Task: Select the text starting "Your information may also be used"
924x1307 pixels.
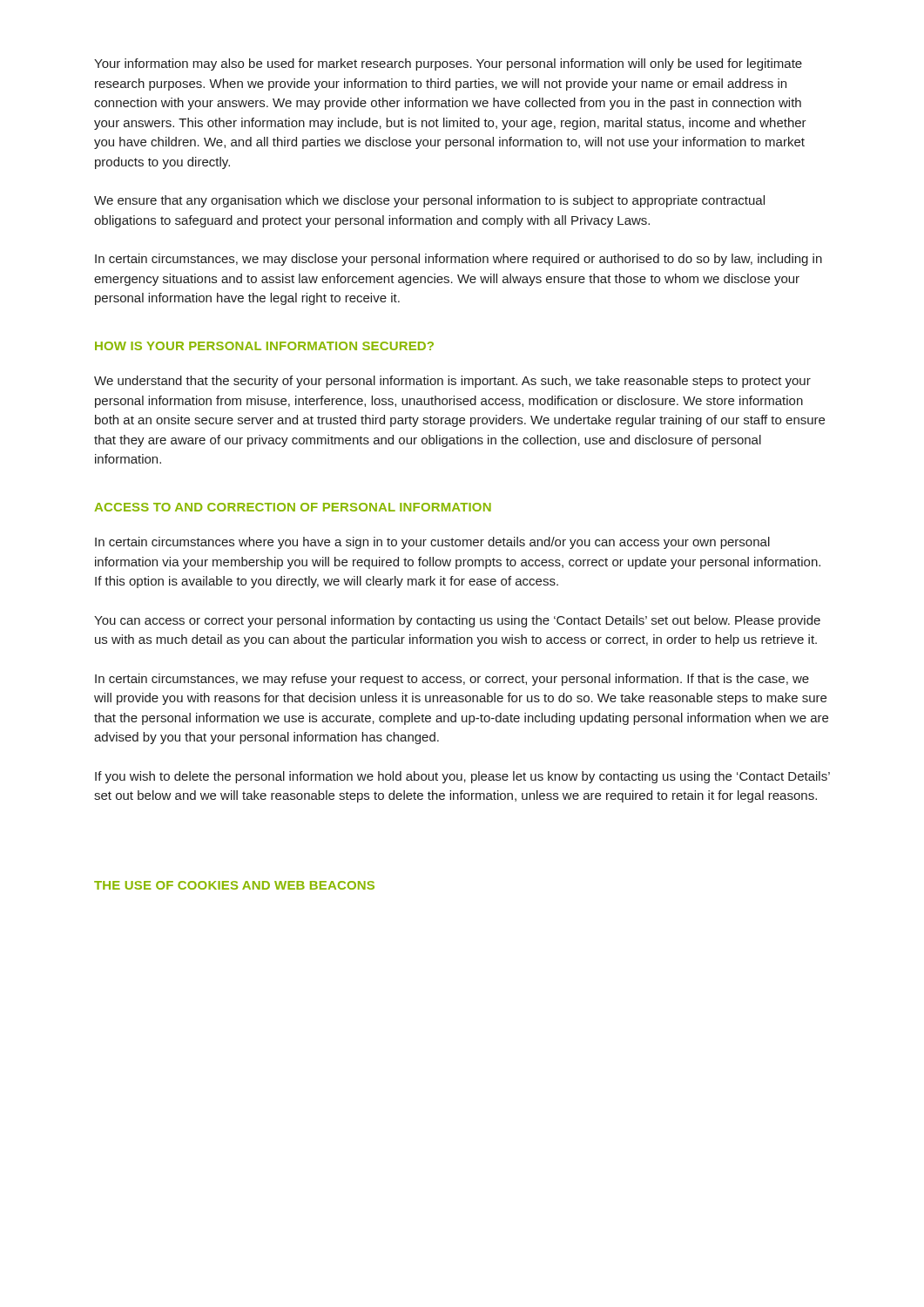Action: click(450, 112)
